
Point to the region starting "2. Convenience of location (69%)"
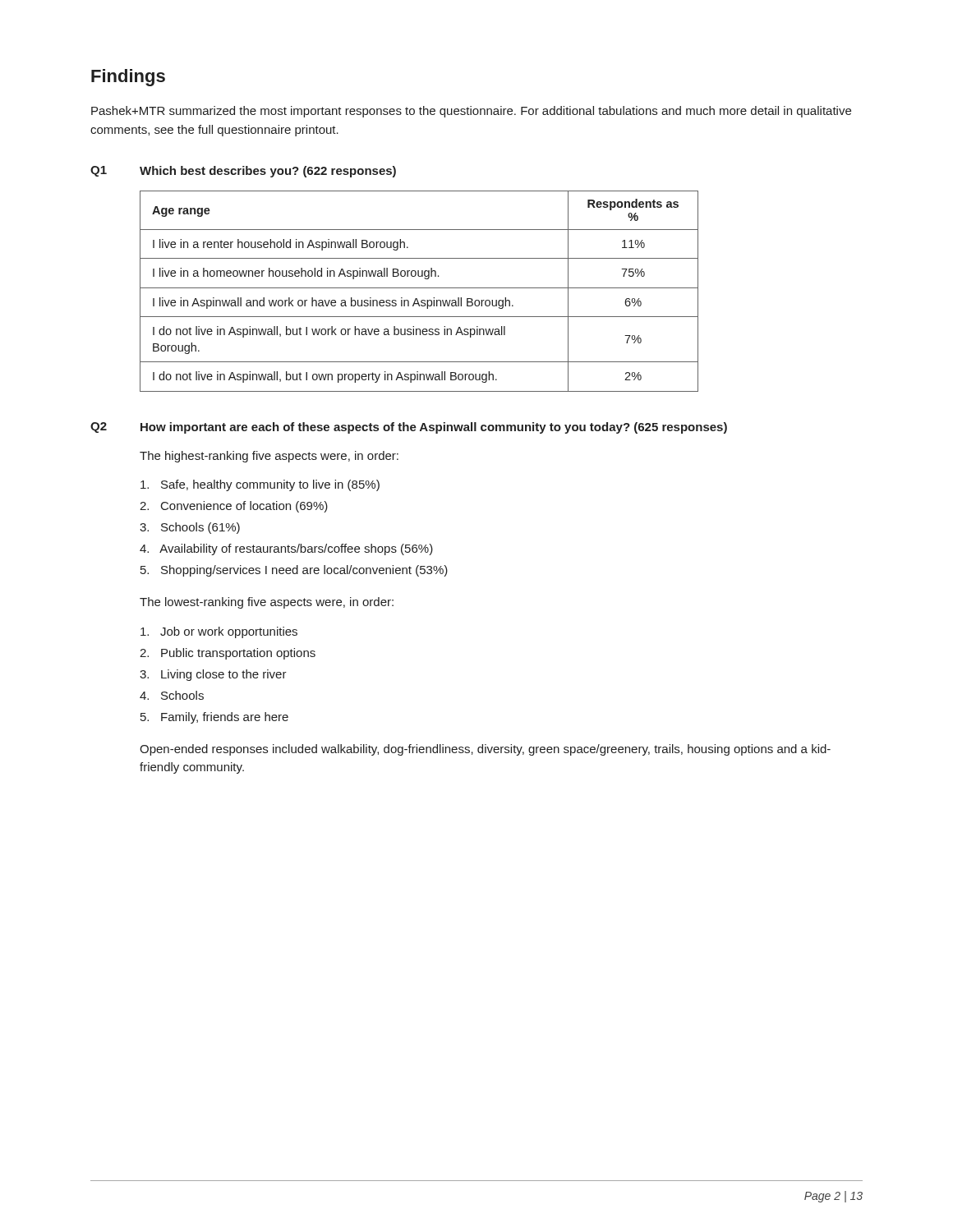click(234, 506)
